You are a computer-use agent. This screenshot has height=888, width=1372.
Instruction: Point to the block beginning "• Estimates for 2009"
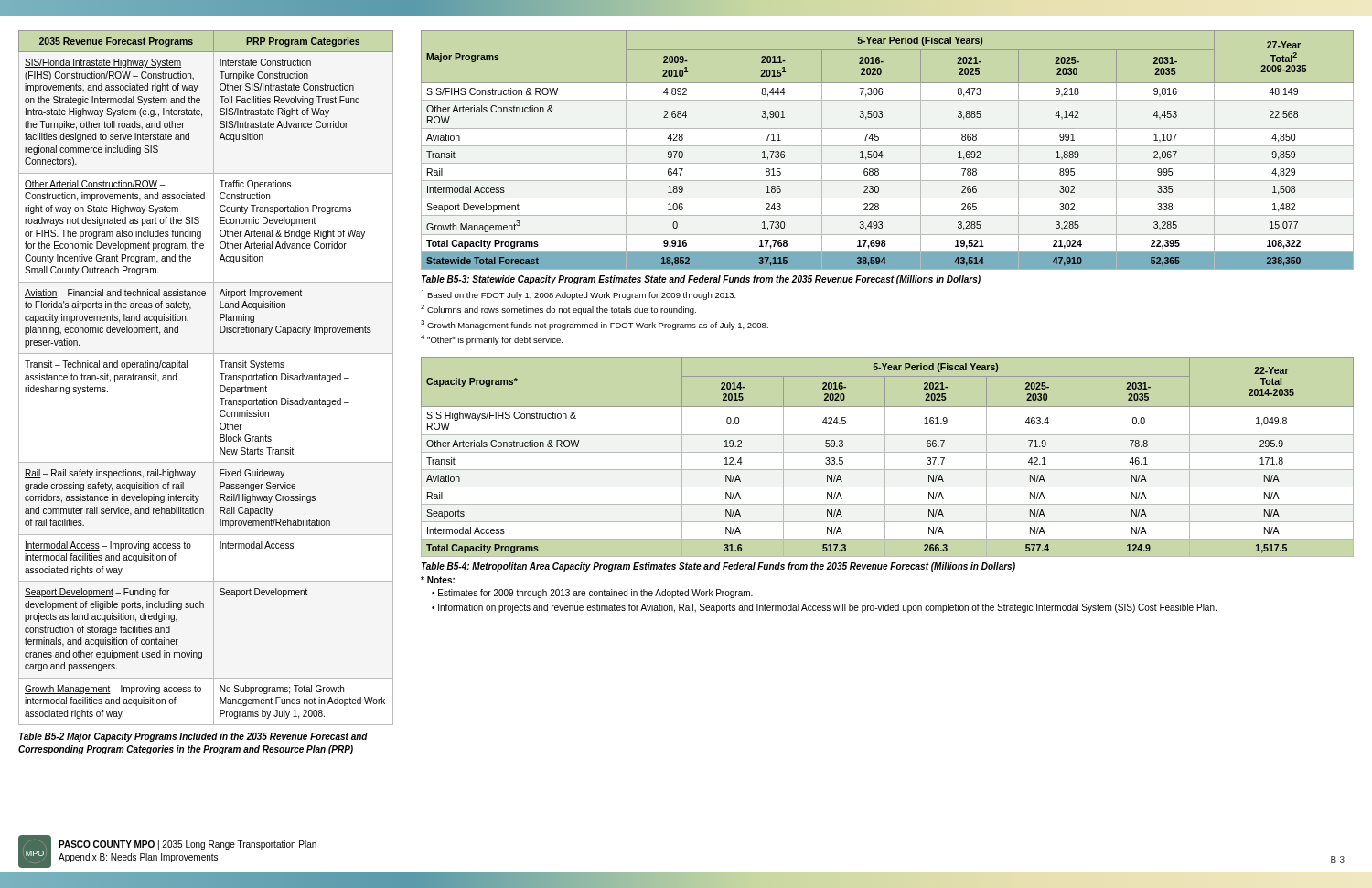tap(592, 593)
